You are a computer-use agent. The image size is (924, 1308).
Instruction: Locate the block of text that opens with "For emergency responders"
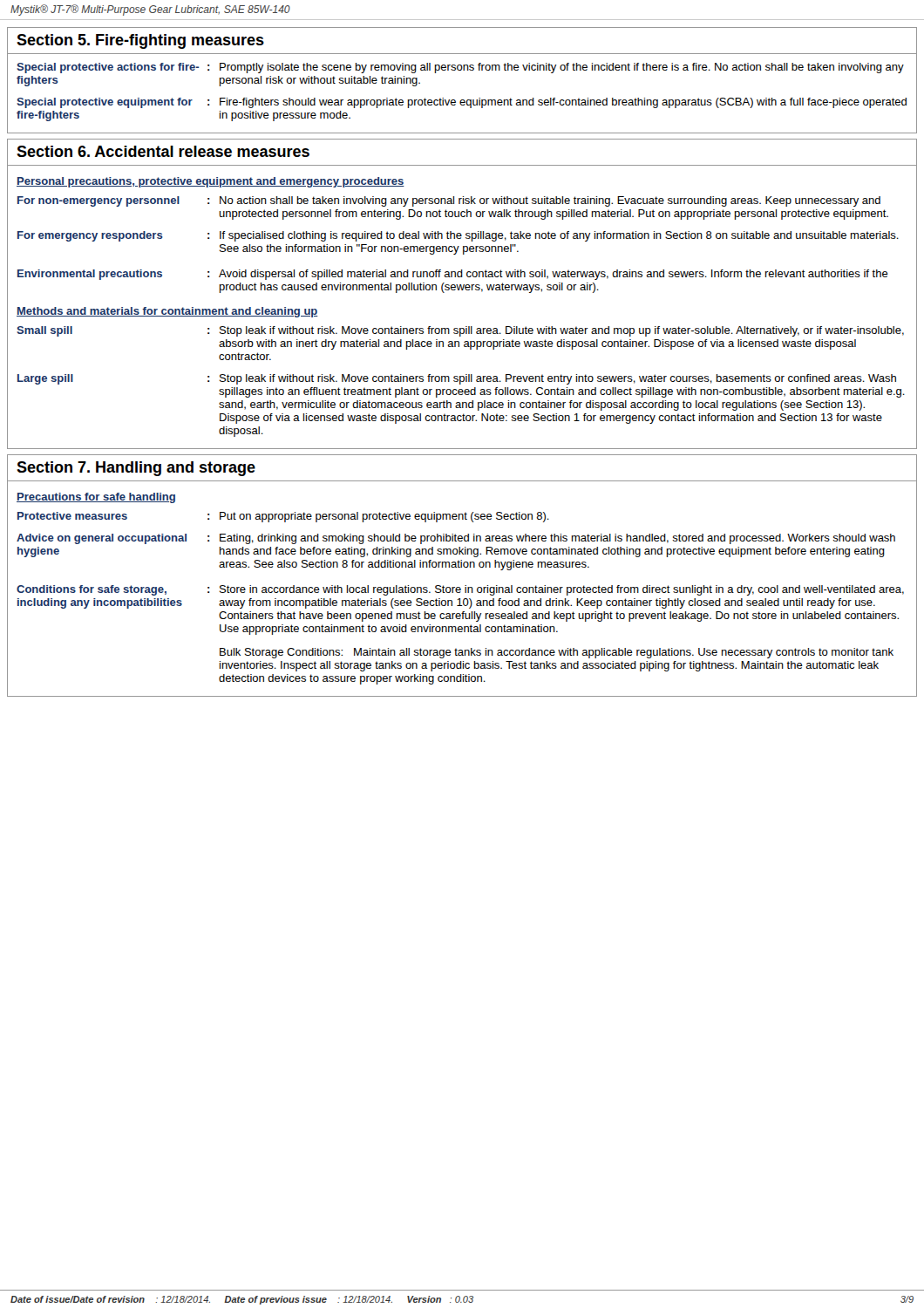[462, 242]
